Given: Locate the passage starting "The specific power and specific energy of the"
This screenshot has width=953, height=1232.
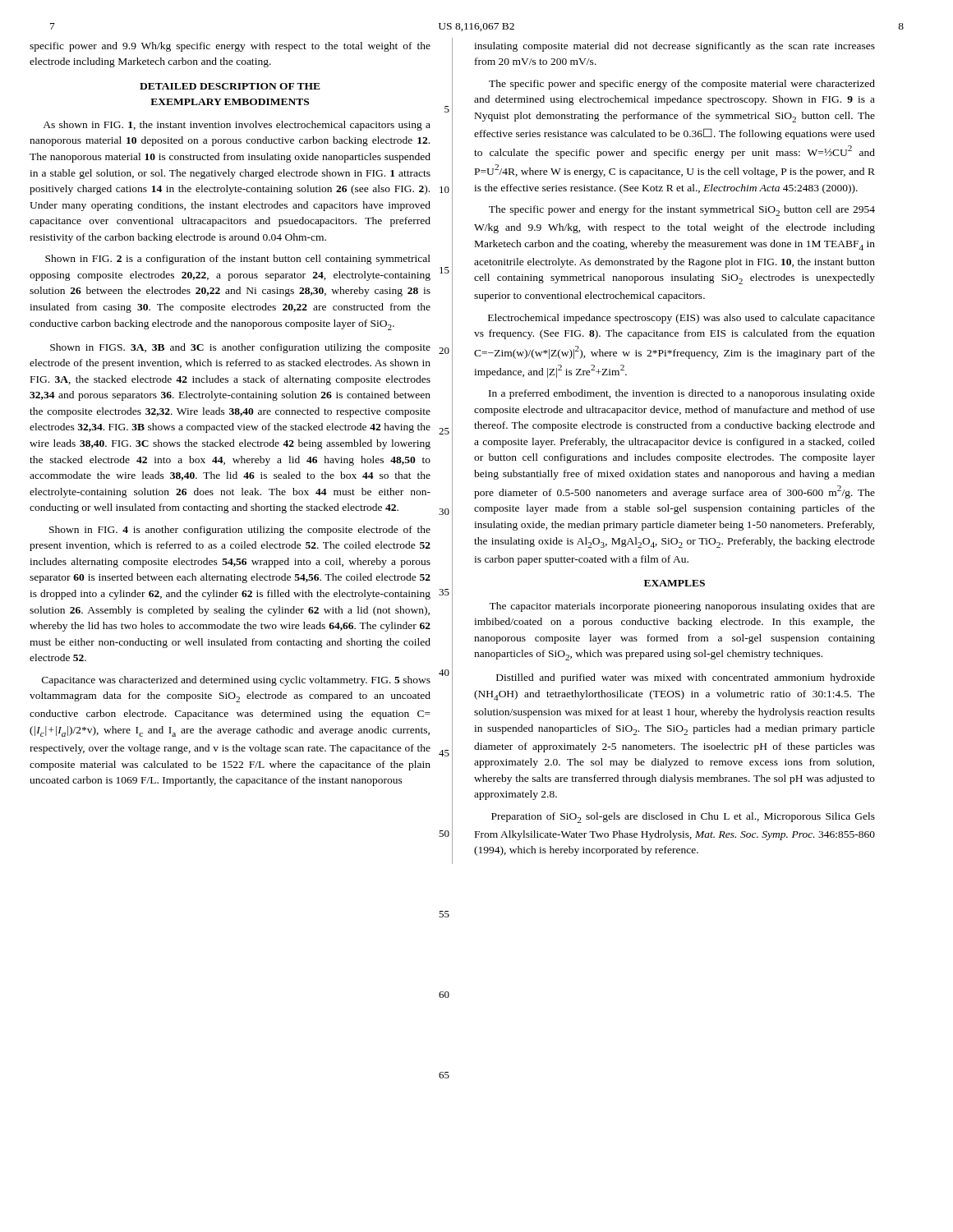Looking at the screenshot, I should click(x=674, y=135).
